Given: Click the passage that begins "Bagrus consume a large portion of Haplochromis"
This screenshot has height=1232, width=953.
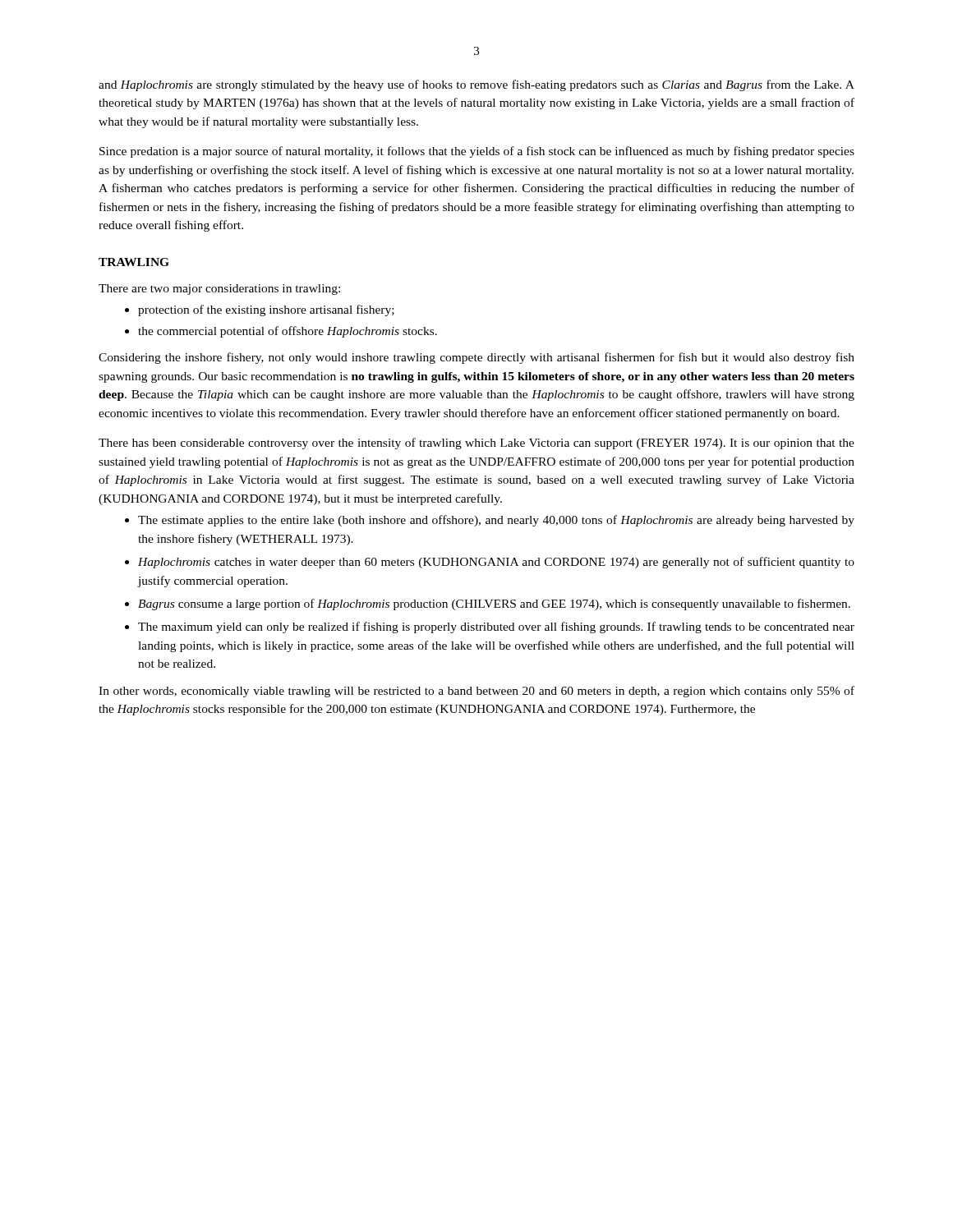Looking at the screenshot, I should pos(494,603).
